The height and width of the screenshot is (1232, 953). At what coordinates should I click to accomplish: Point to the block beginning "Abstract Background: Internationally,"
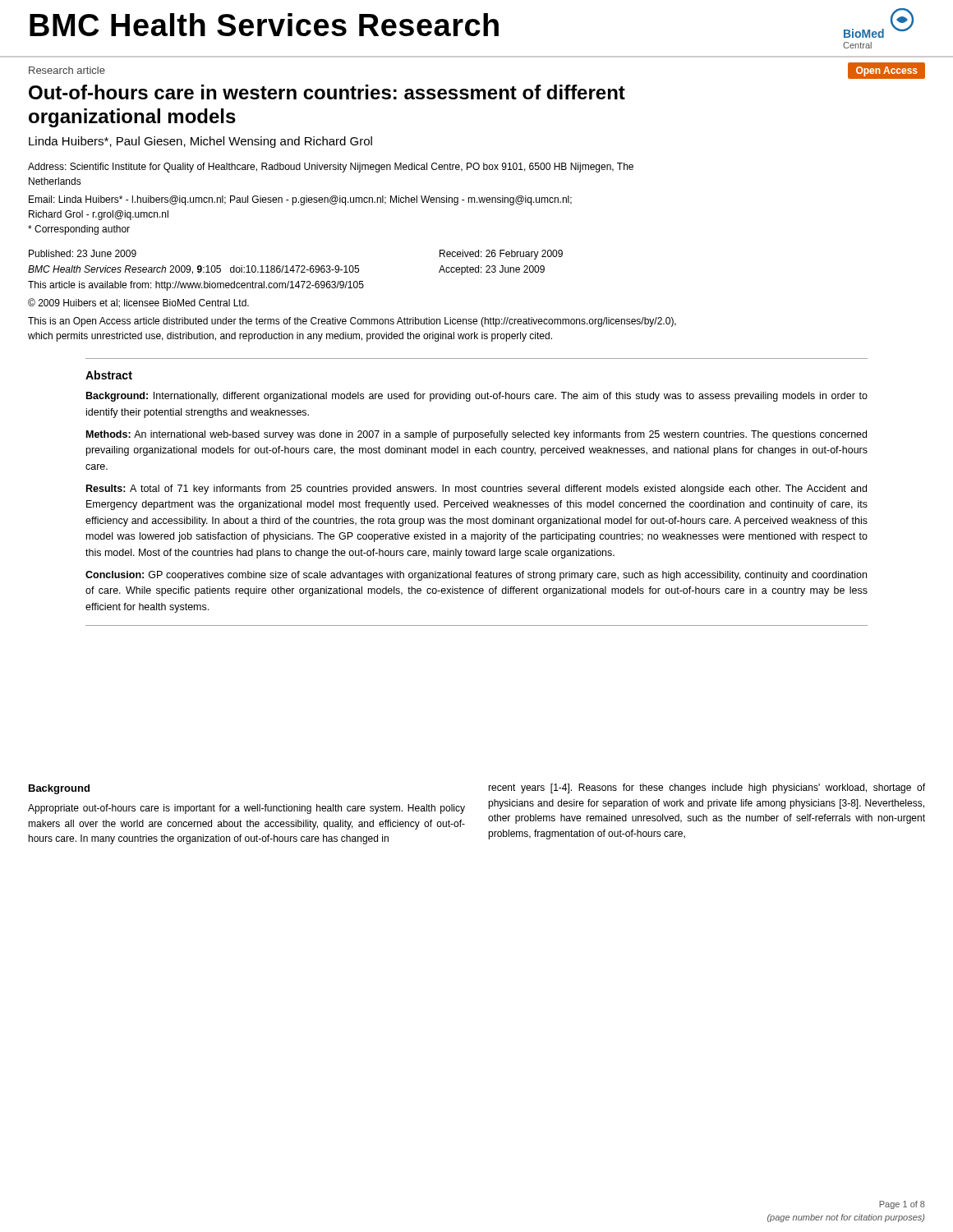pyautogui.click(x=476, y=492)
